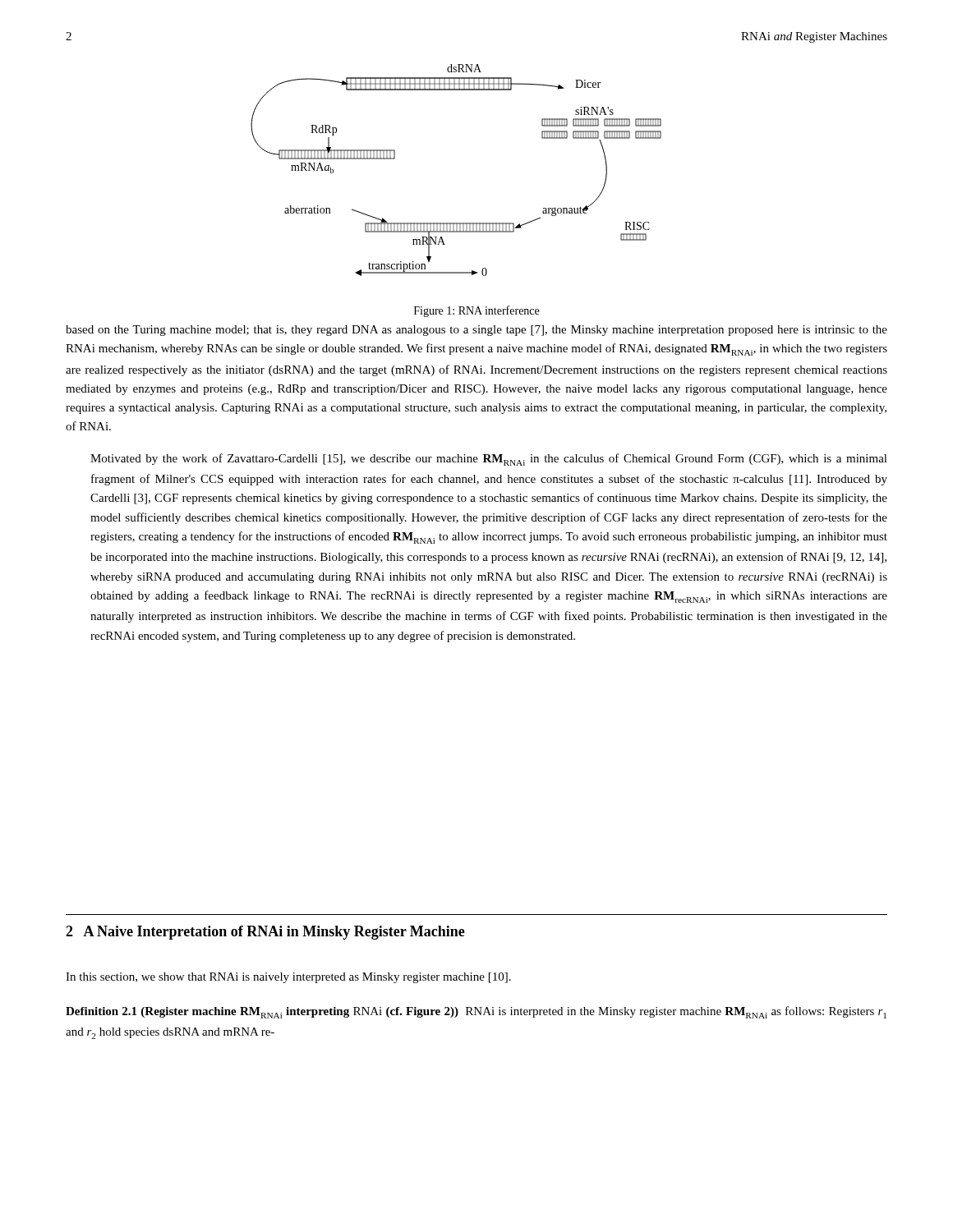
Task: Click on the schematic
Action: (x=476, y=177)
